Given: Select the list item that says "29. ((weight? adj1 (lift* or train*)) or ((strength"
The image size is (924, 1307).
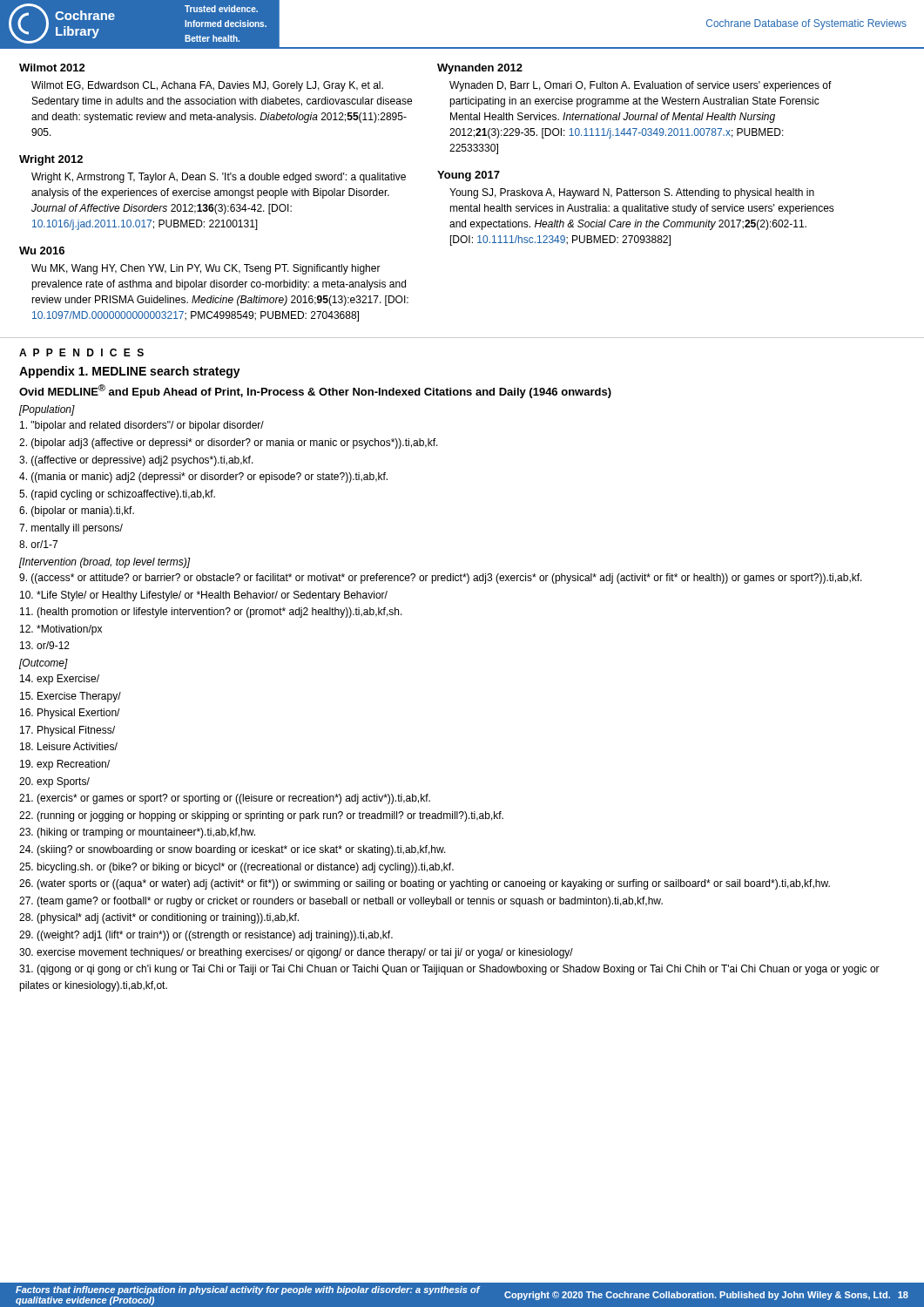Looking at the screenshot, I should click(206, 935).
